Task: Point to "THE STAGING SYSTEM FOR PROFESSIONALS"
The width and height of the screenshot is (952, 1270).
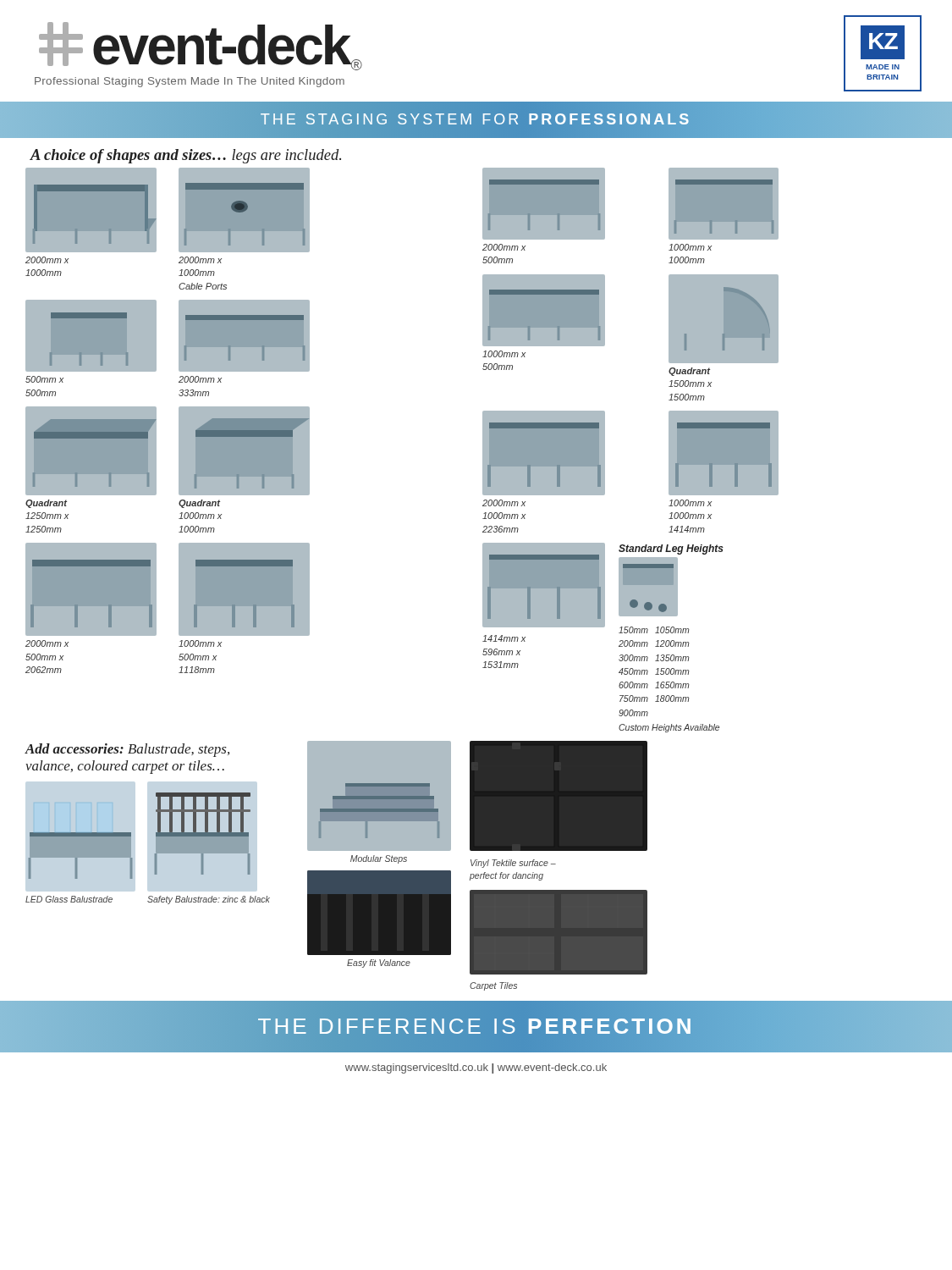Action: 476,119
